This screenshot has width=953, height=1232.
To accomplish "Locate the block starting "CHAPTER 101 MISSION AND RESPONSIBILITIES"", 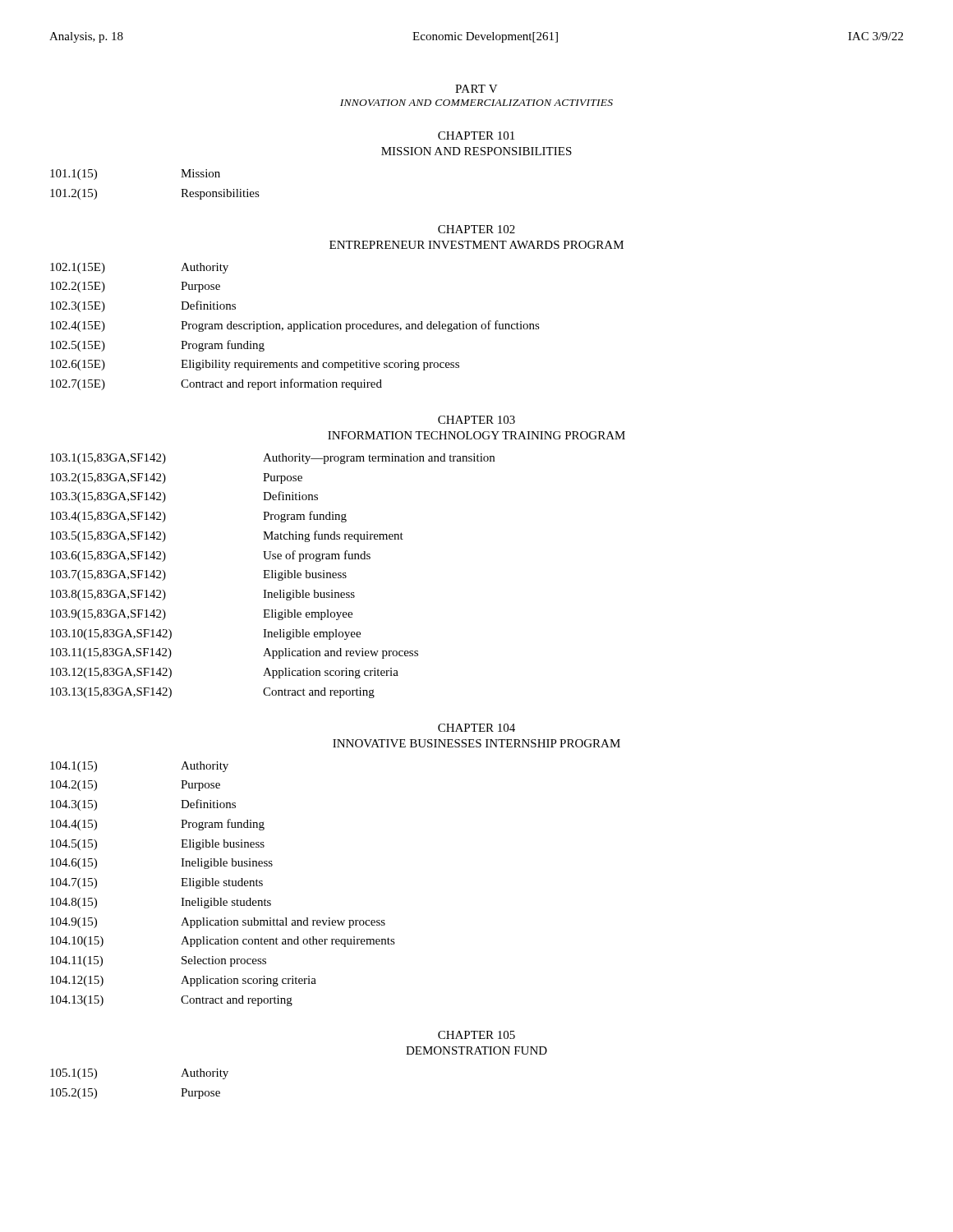I will pos(476,144).
